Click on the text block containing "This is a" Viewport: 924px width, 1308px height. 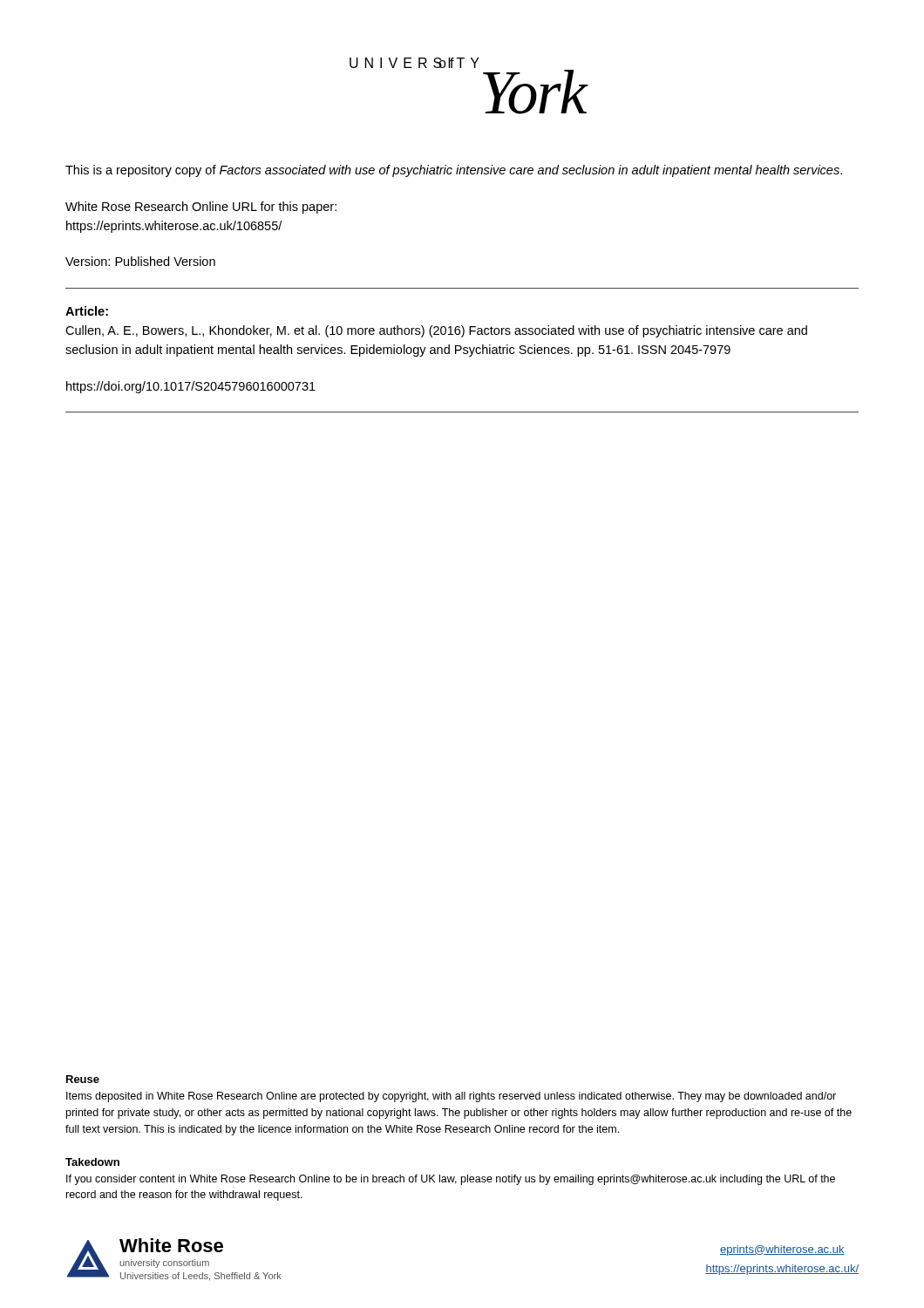coord(454,170)
